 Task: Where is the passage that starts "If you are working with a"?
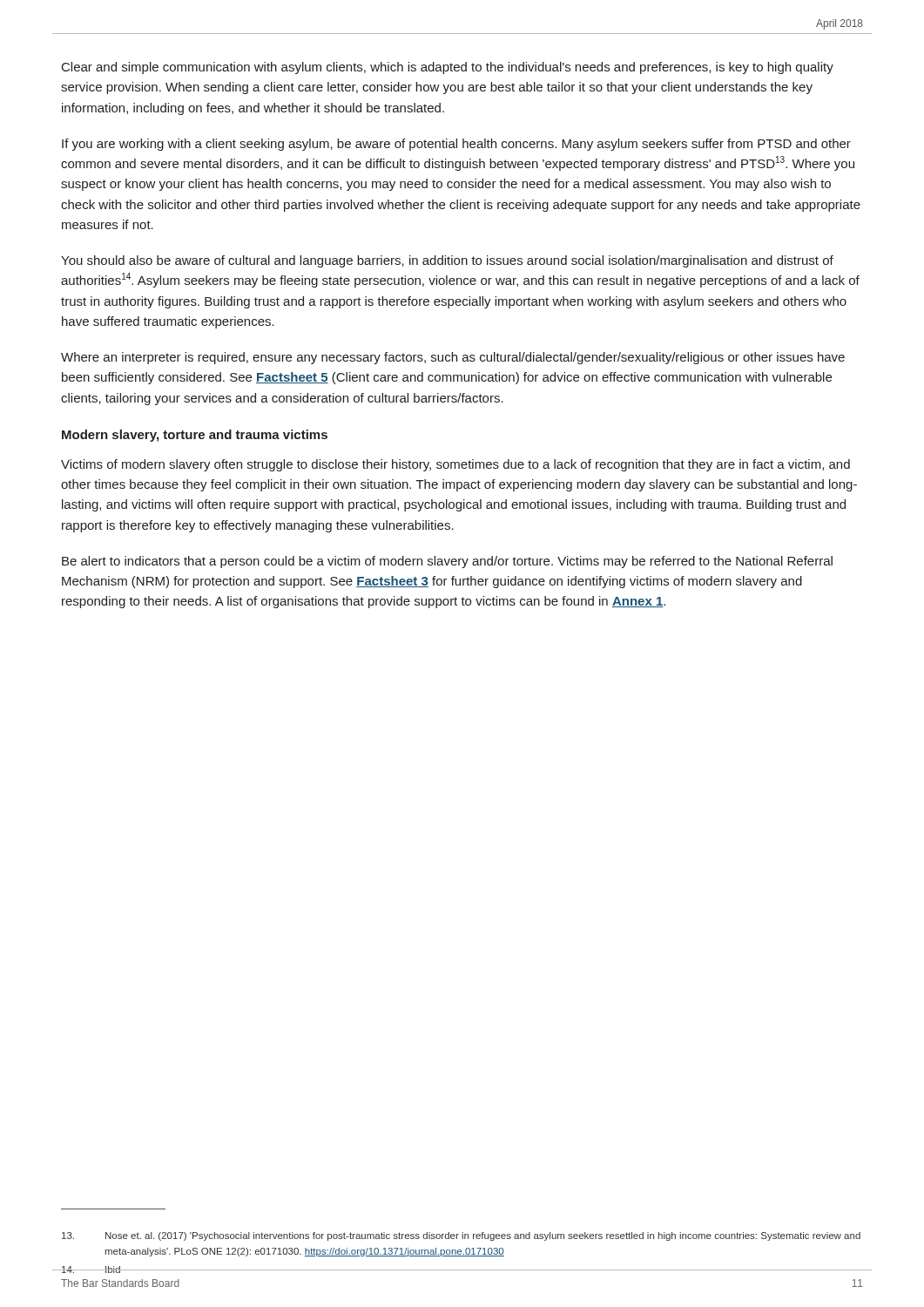[x=462, y=184]
